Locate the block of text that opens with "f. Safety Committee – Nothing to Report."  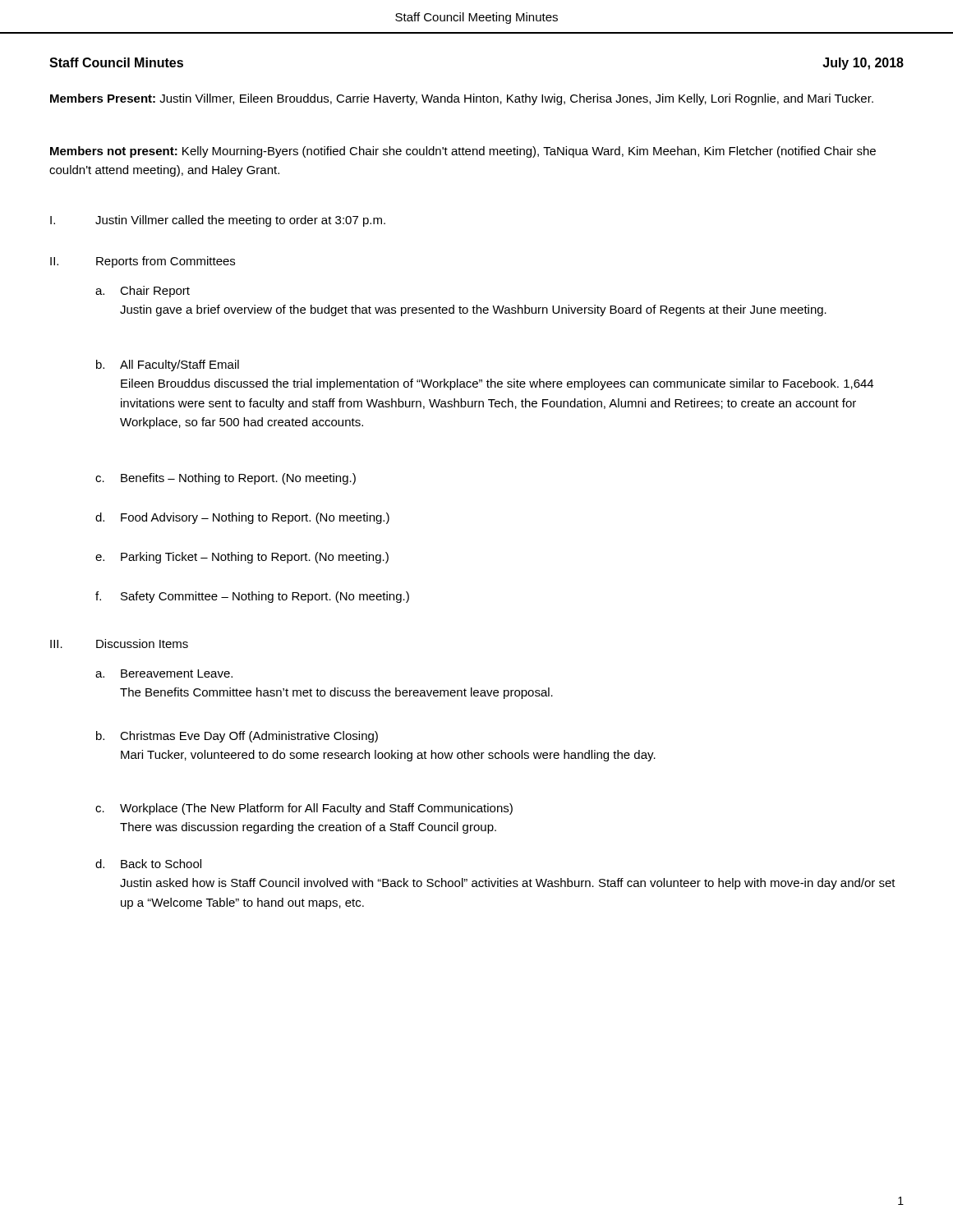pos(252,596)
